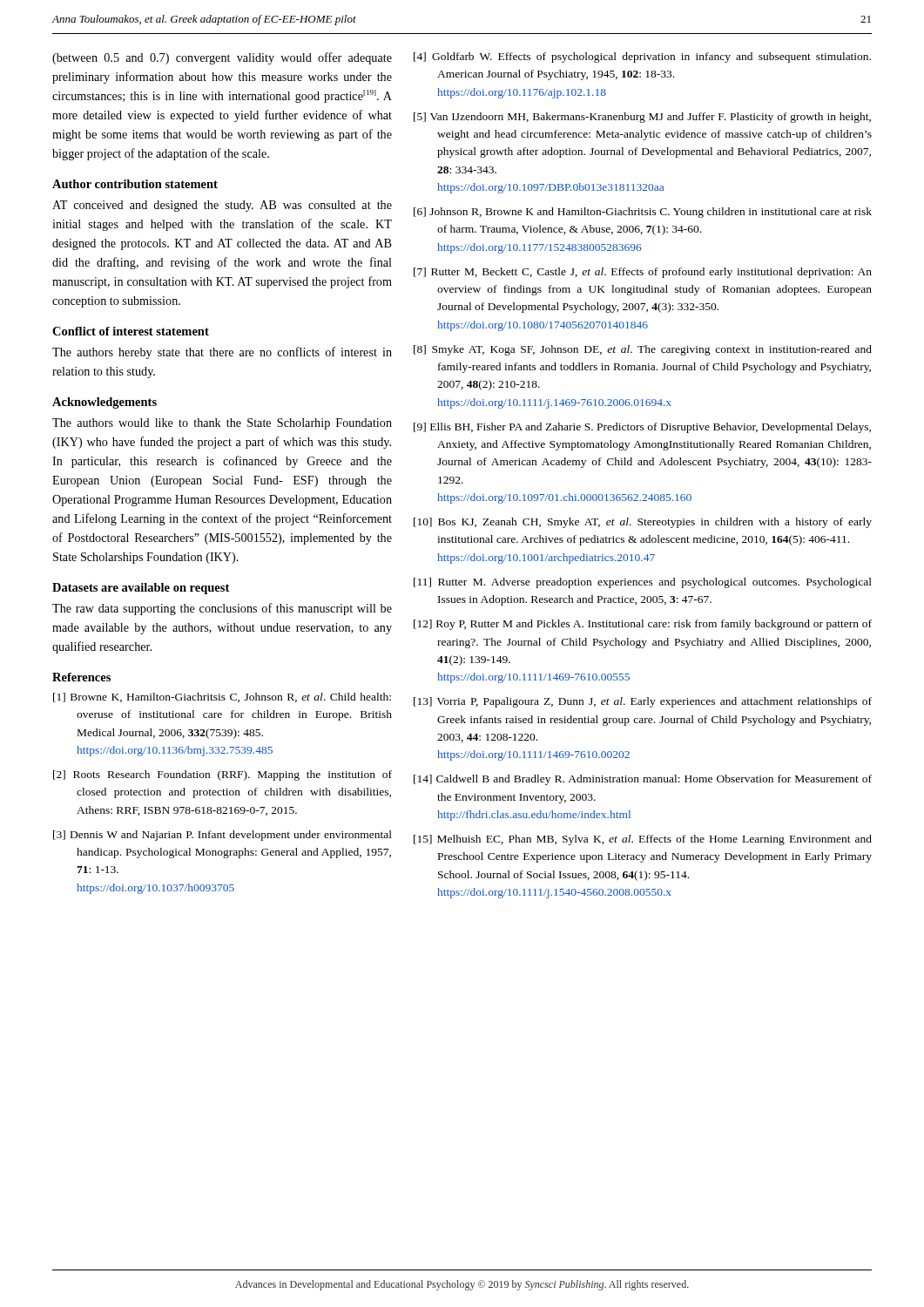Locate the region starting "[5] Van IJzendoorn MH,"

tap(642, 151)
